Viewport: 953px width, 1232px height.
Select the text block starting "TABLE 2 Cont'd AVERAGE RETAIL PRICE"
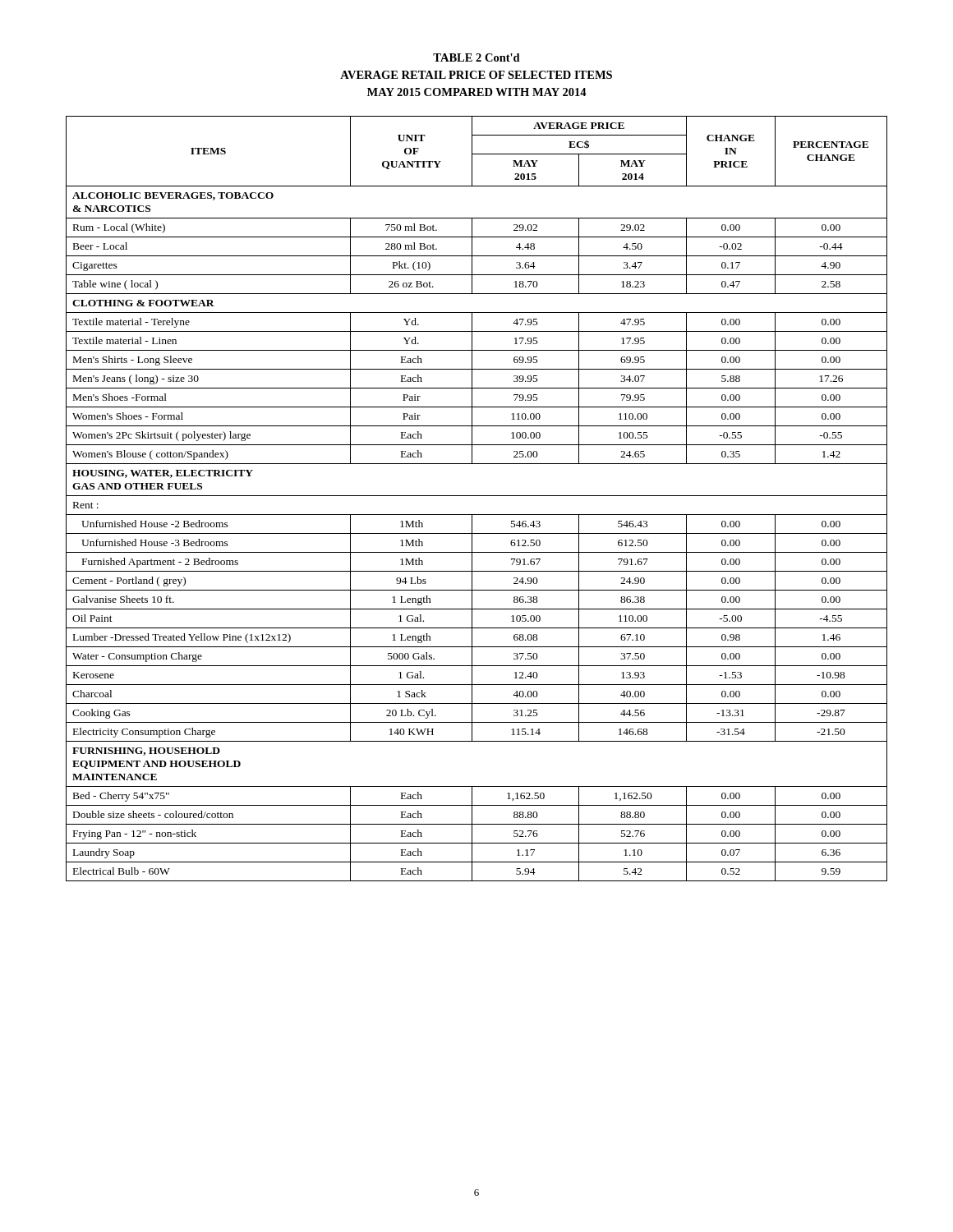click(x=476, y=75)
